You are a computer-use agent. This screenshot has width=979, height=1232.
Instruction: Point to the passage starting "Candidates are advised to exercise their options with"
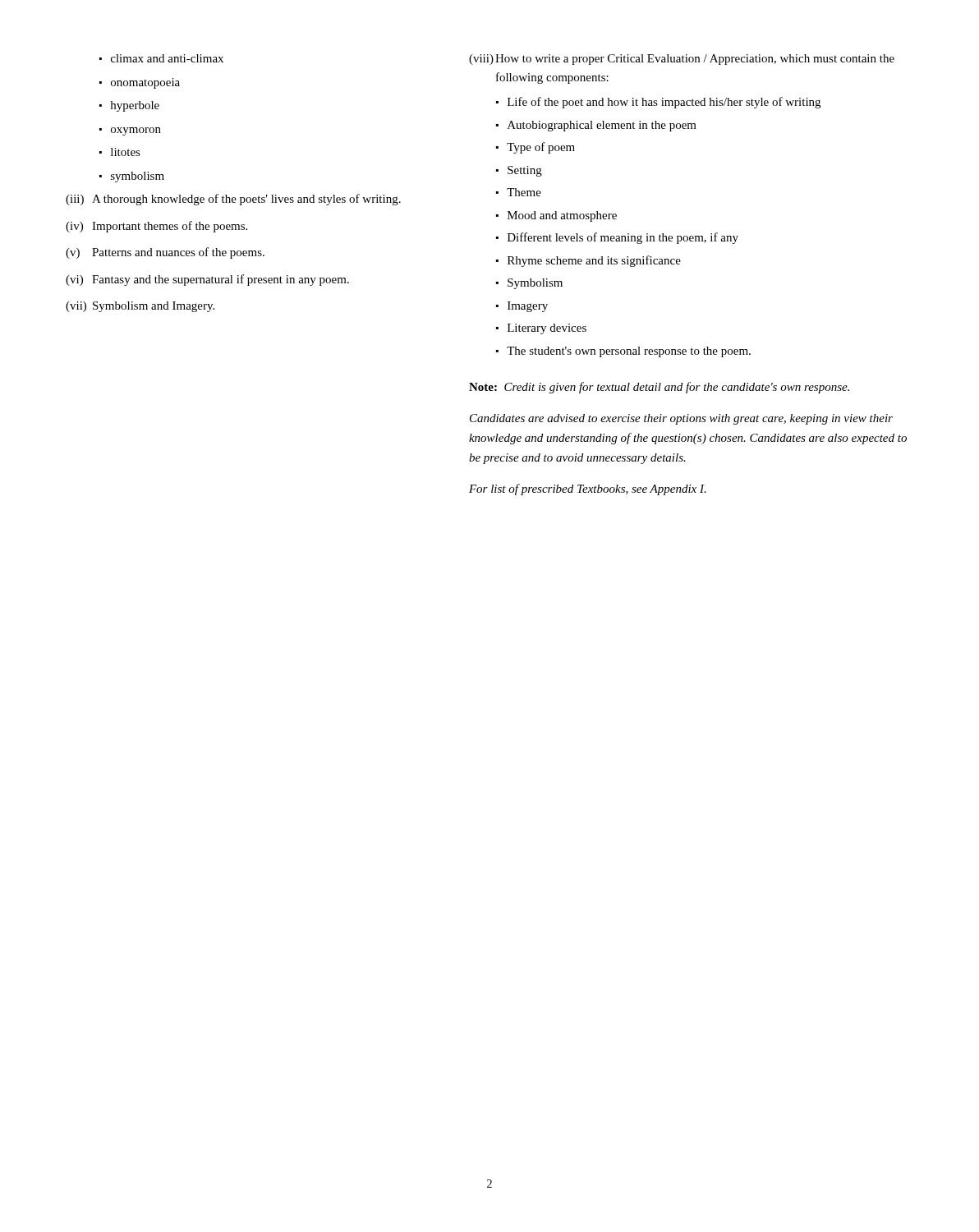pos(688,438)
